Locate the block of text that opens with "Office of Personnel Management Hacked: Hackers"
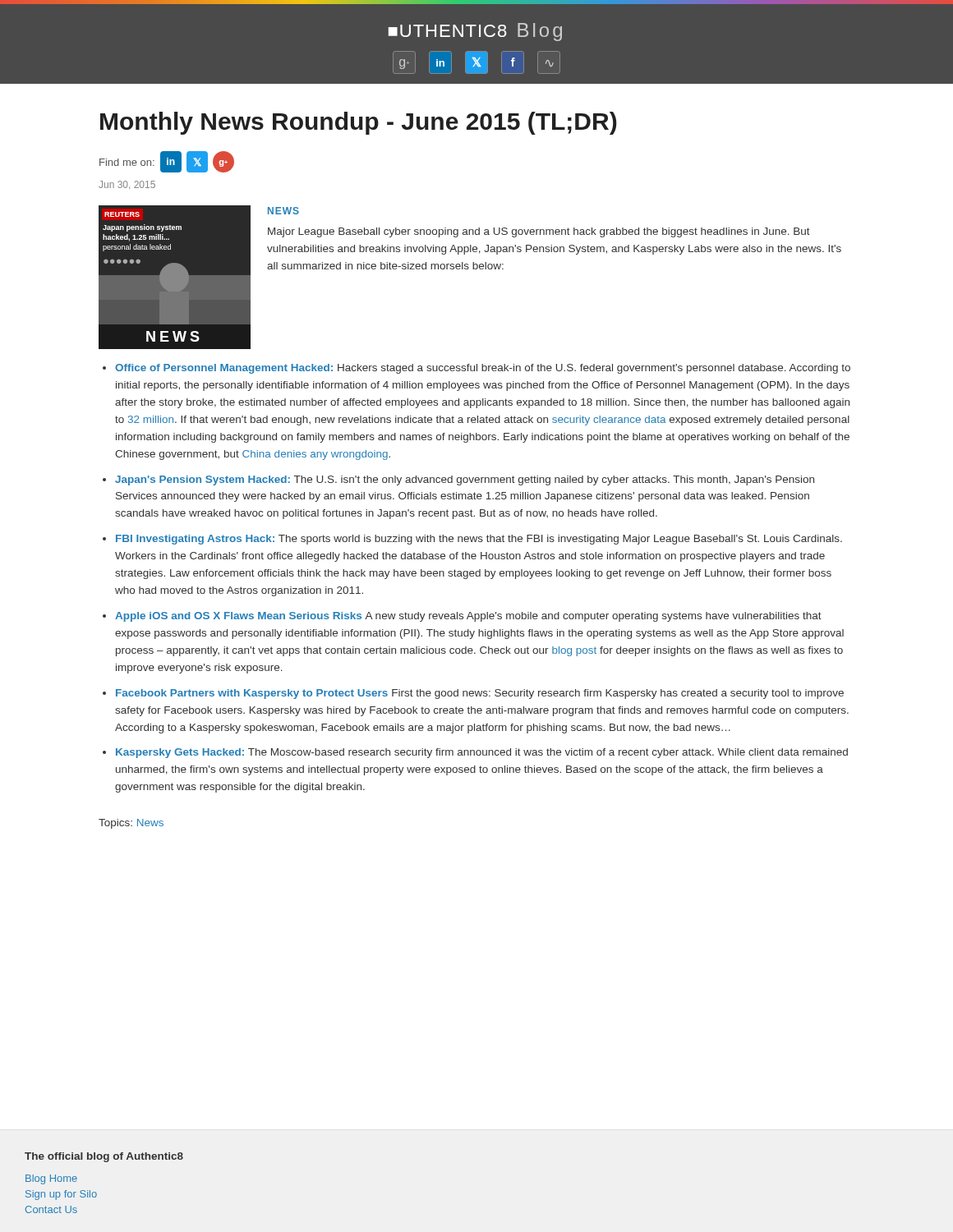Image resolution: width=953 pixels, height=1232 pixels. (483, 411)
